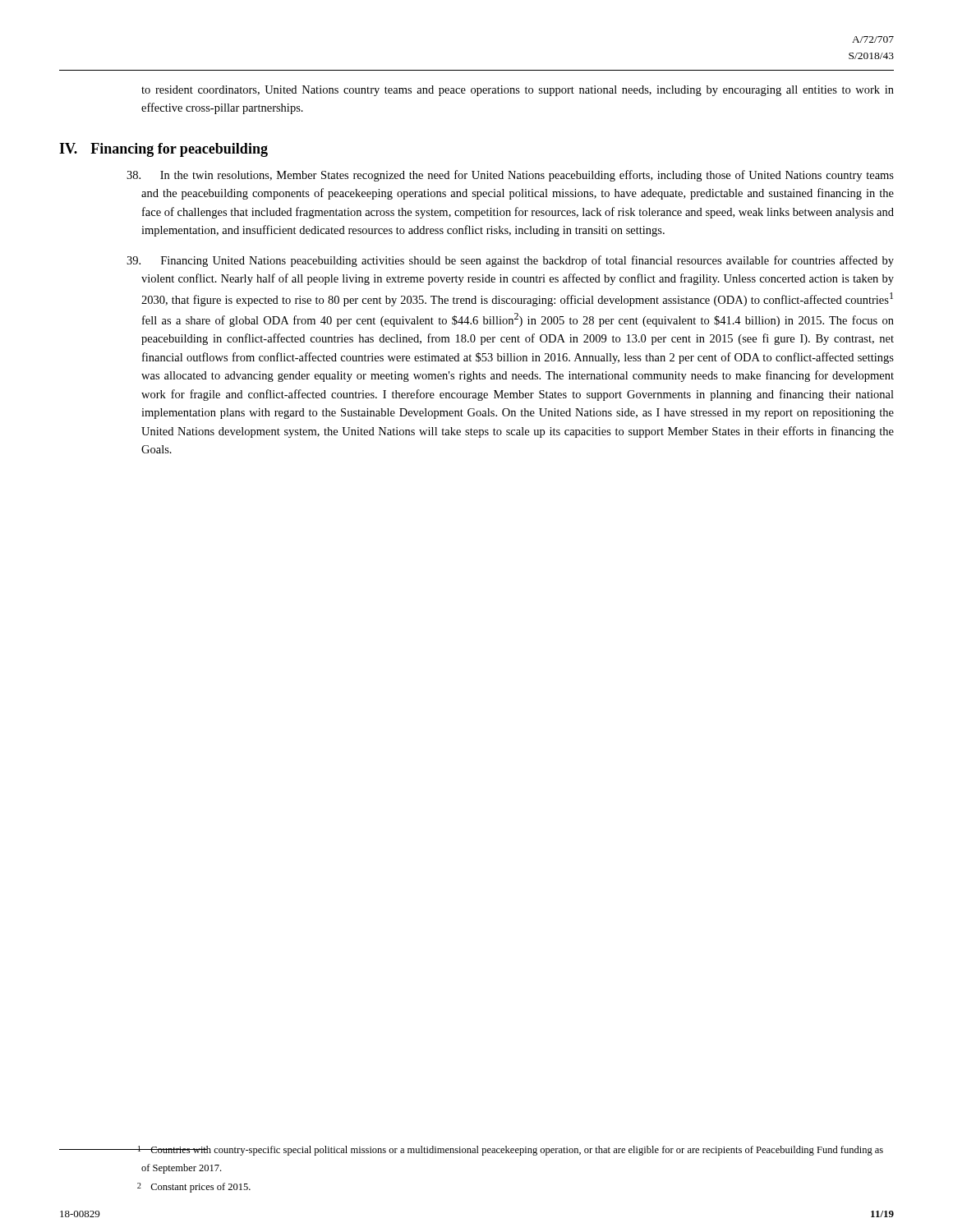Find the region starting "2 Constant prices of 2015."
953x1232 pixels.
click(x=196, y=1189)
